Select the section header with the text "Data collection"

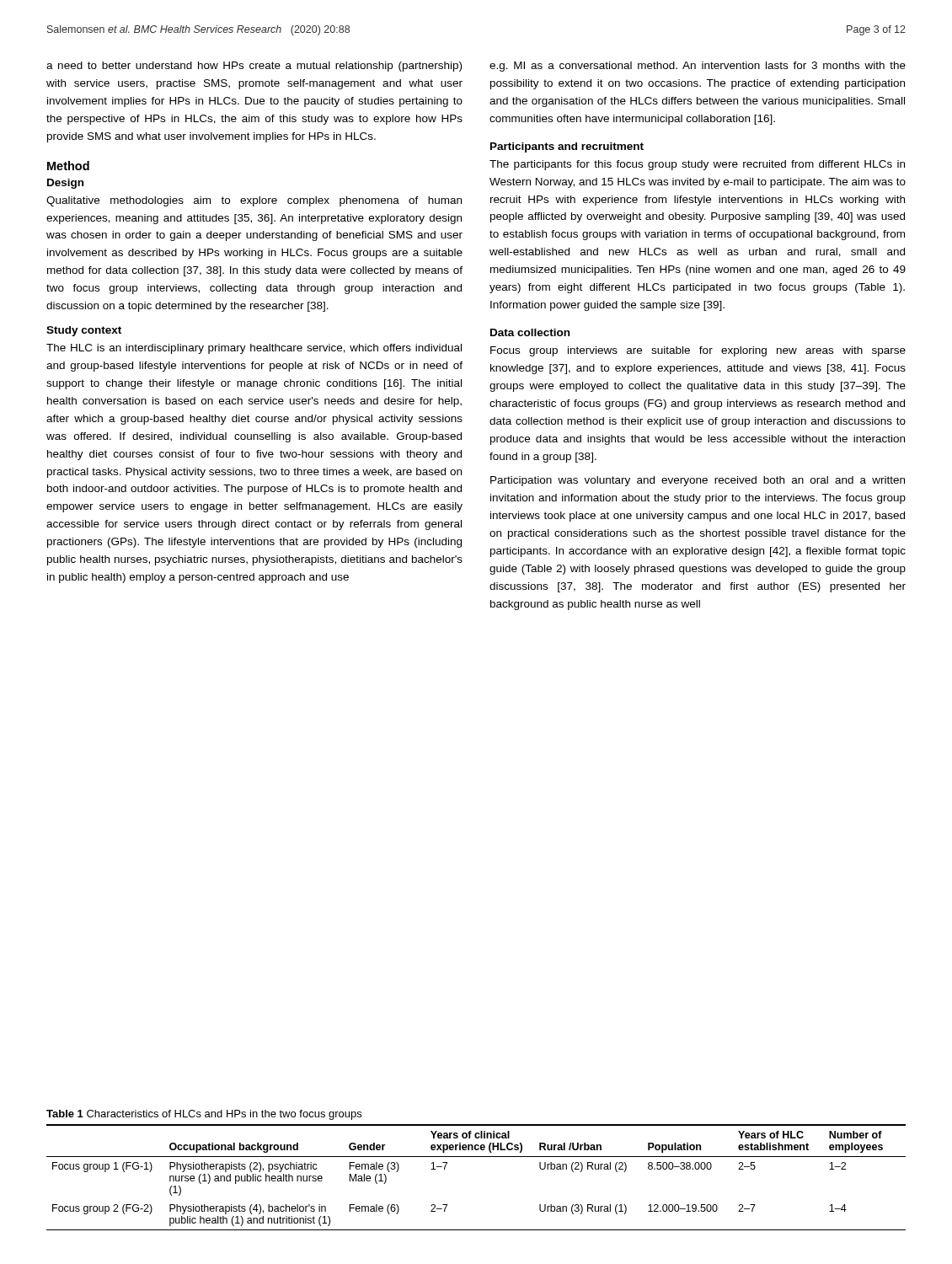coord(530,332)
